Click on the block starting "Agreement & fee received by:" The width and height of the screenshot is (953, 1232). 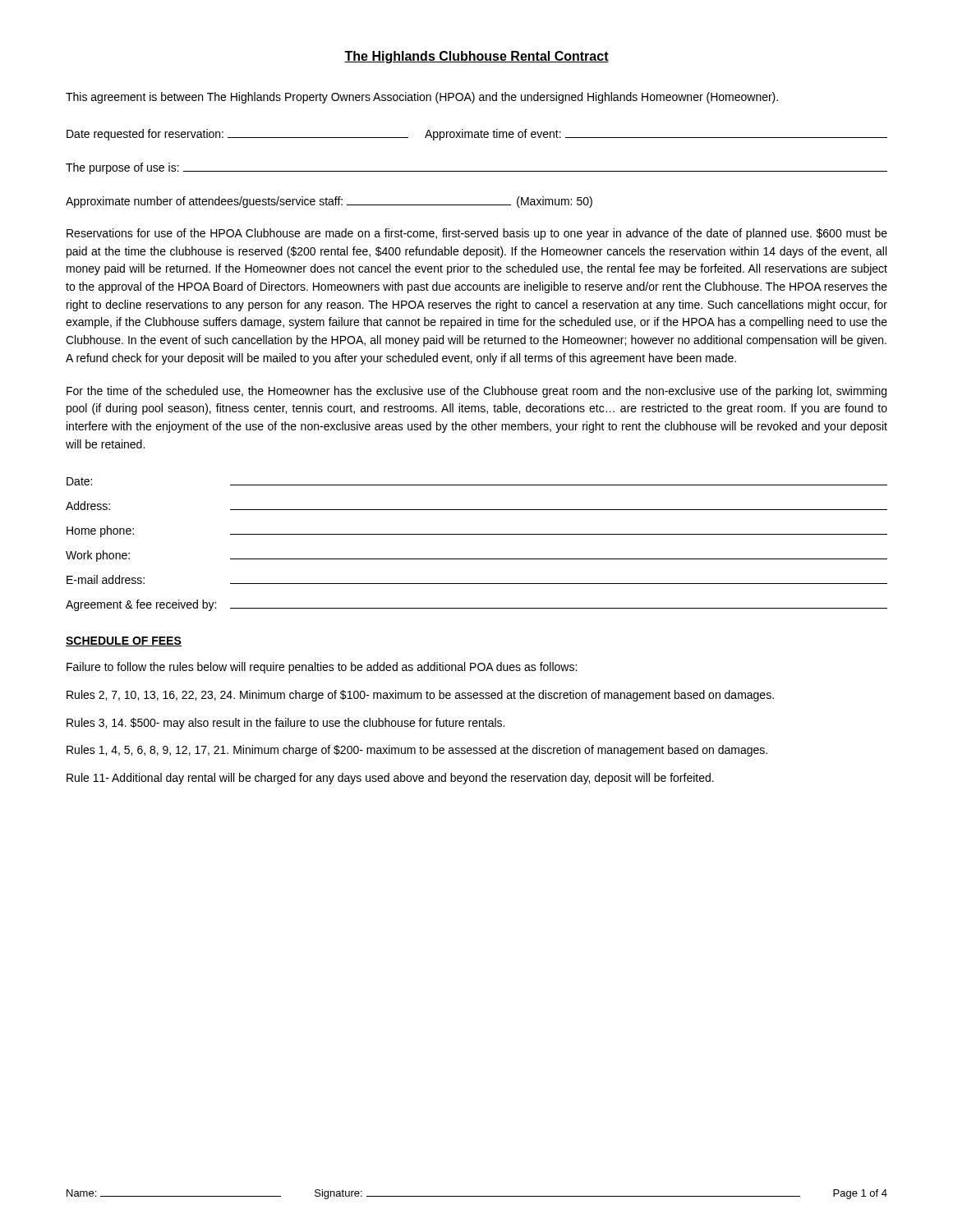pos(476,603)
